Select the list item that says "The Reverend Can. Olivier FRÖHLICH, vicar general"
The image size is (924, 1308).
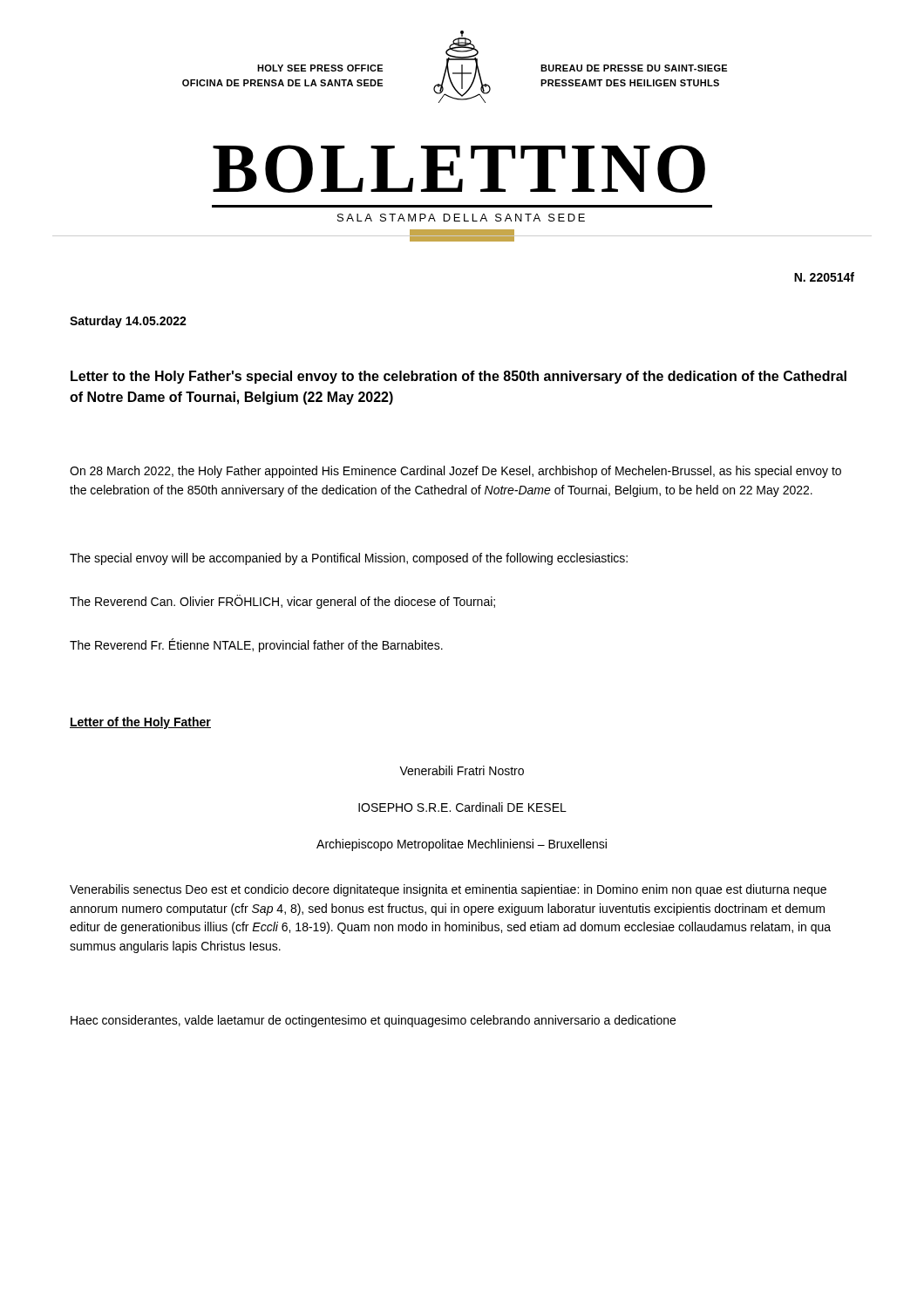click(283, 602)
